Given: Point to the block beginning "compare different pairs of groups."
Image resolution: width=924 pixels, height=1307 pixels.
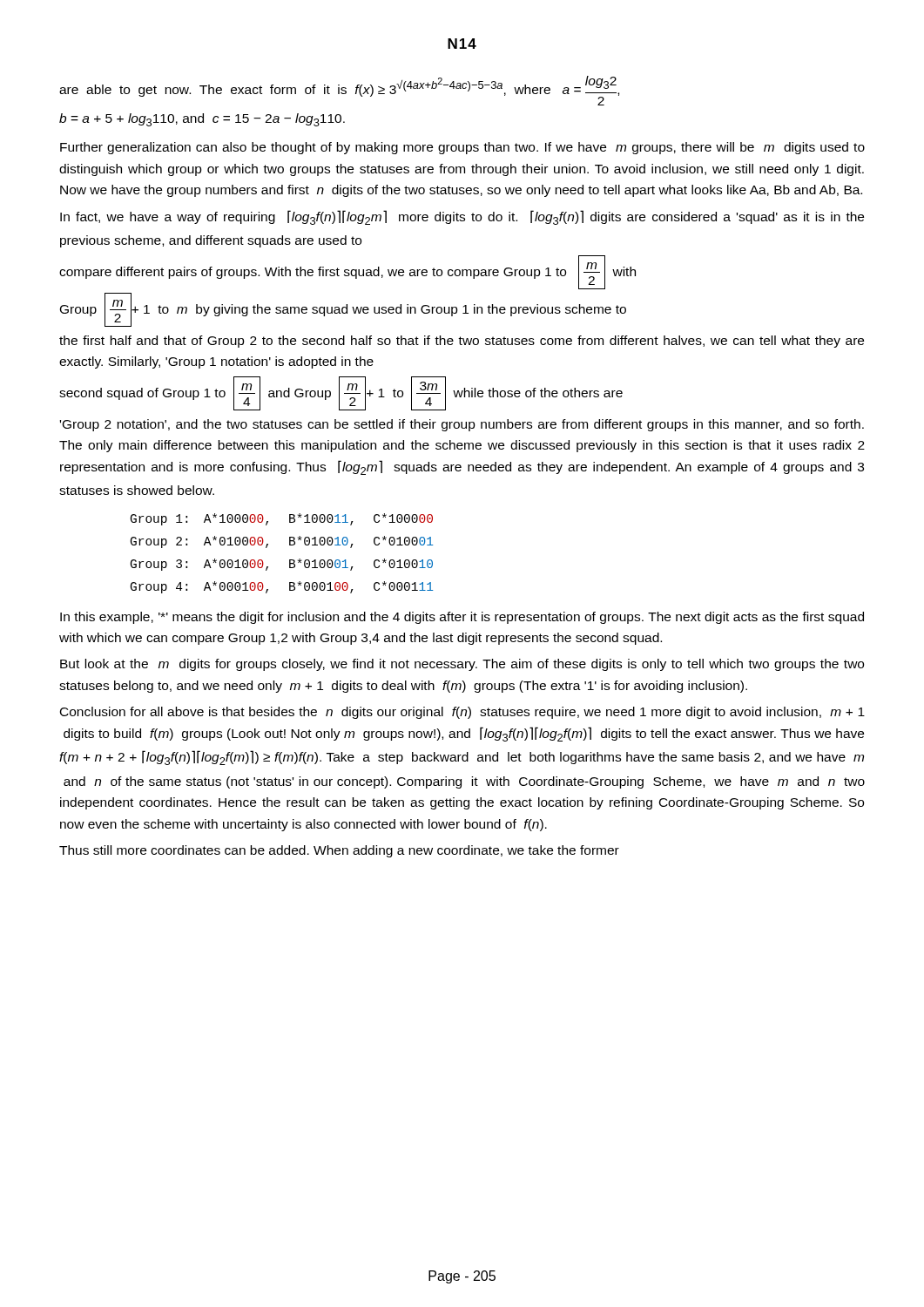Looking at the screenshot, I should coord(348,272).
